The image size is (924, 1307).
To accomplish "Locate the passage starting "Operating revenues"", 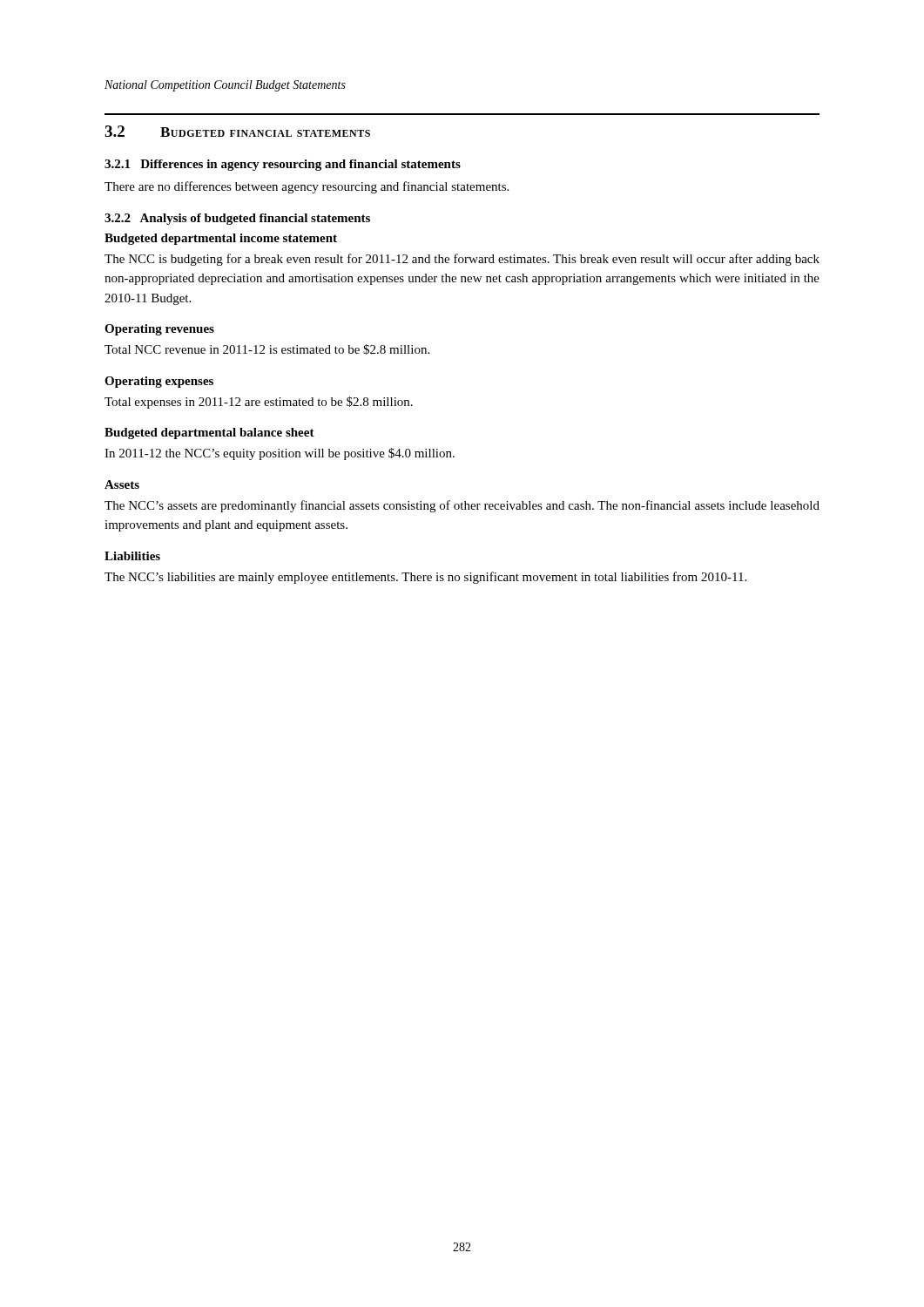I will tap(159, 329).
